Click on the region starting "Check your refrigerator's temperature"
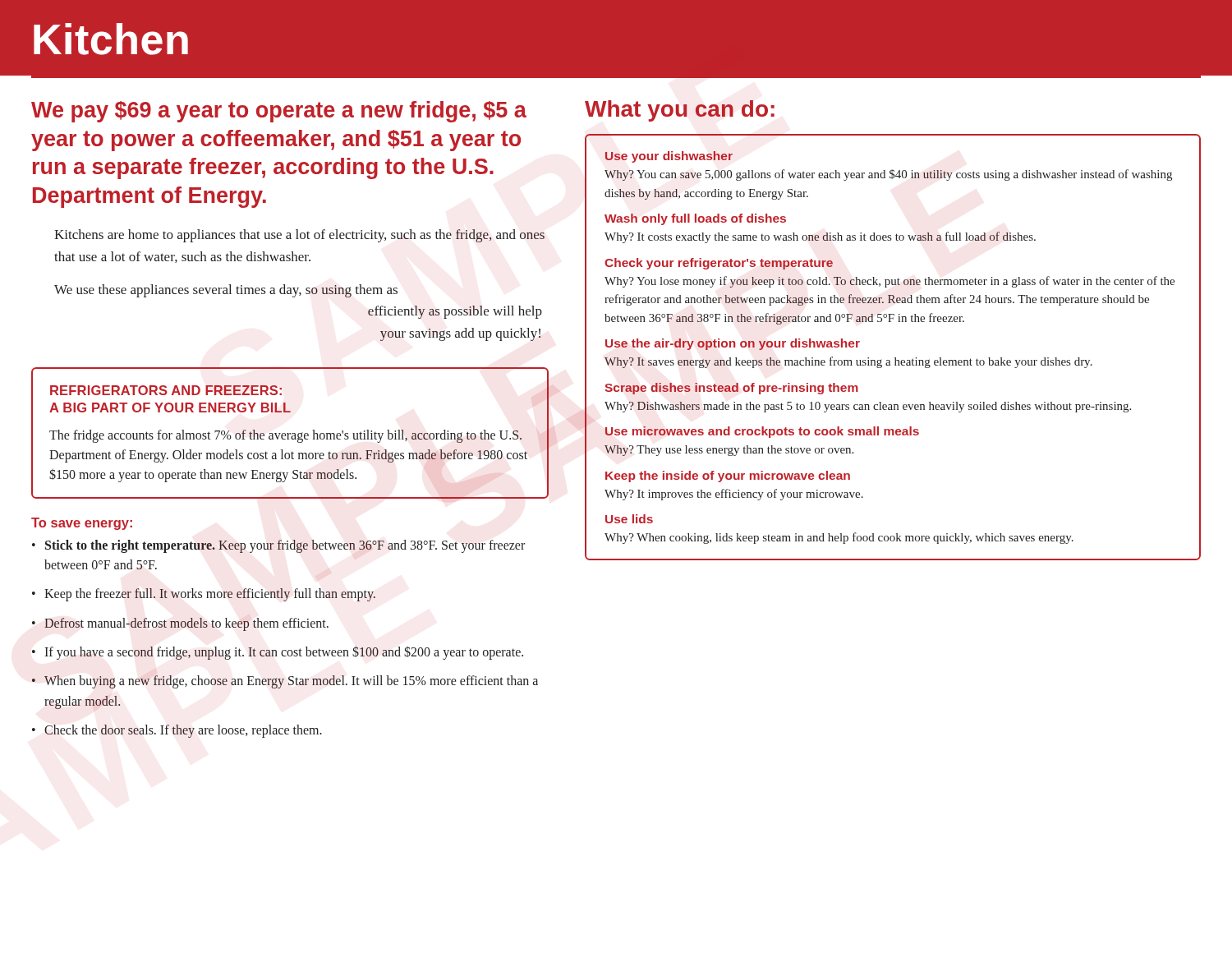 (x=719, y=262)
